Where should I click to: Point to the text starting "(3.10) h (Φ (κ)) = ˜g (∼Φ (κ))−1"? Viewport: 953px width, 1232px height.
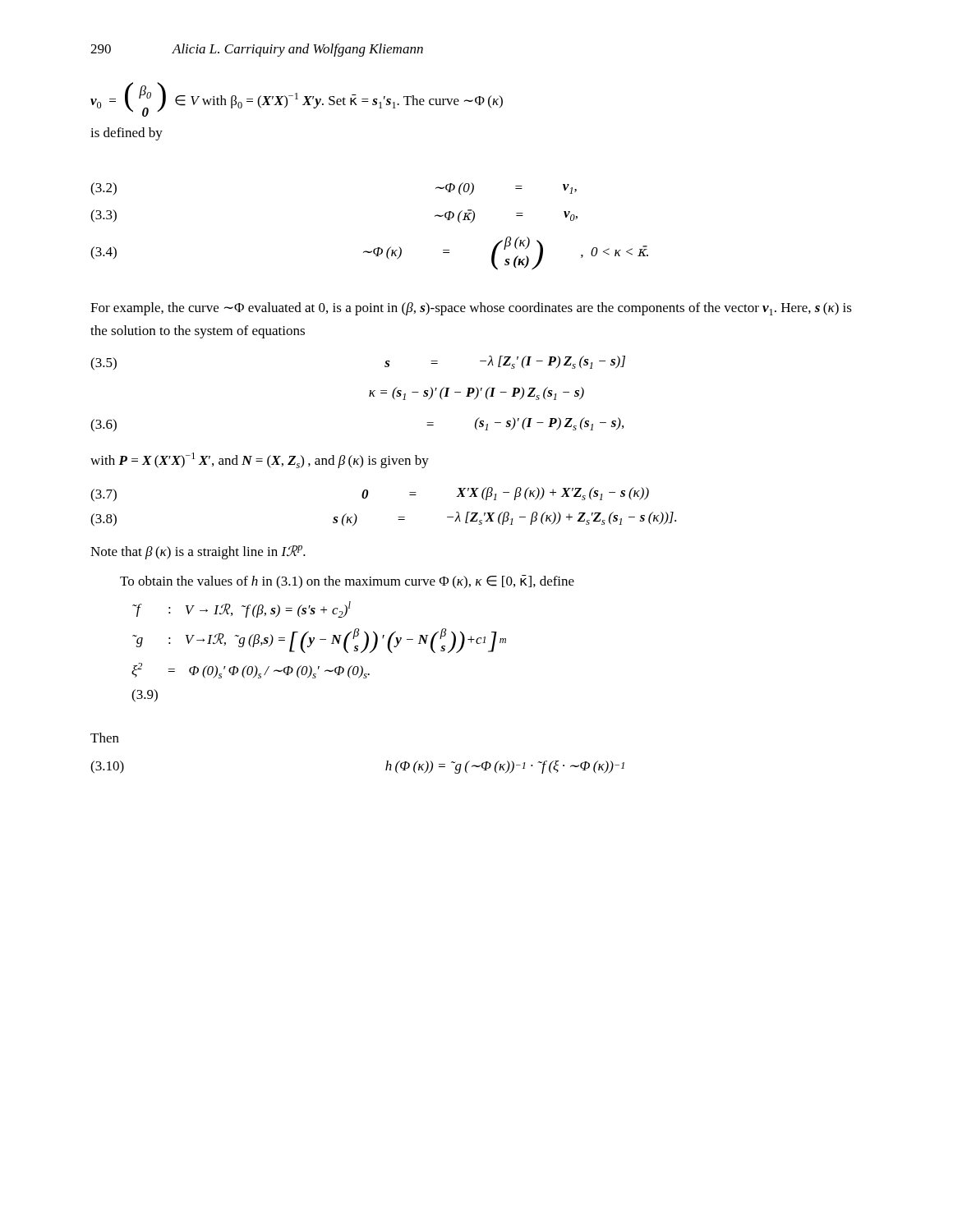476,766
